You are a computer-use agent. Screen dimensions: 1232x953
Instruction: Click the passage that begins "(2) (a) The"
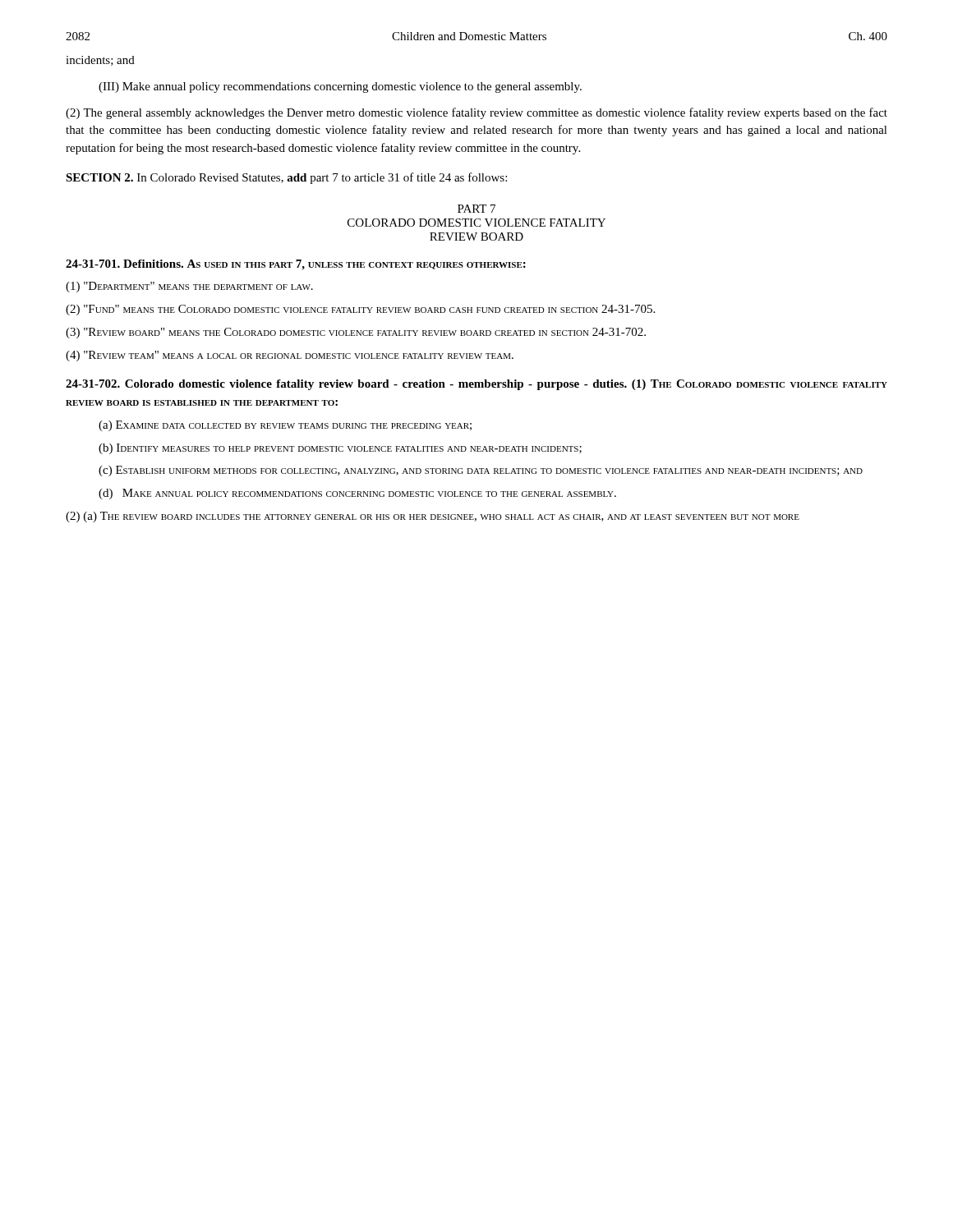click(476, 516)
